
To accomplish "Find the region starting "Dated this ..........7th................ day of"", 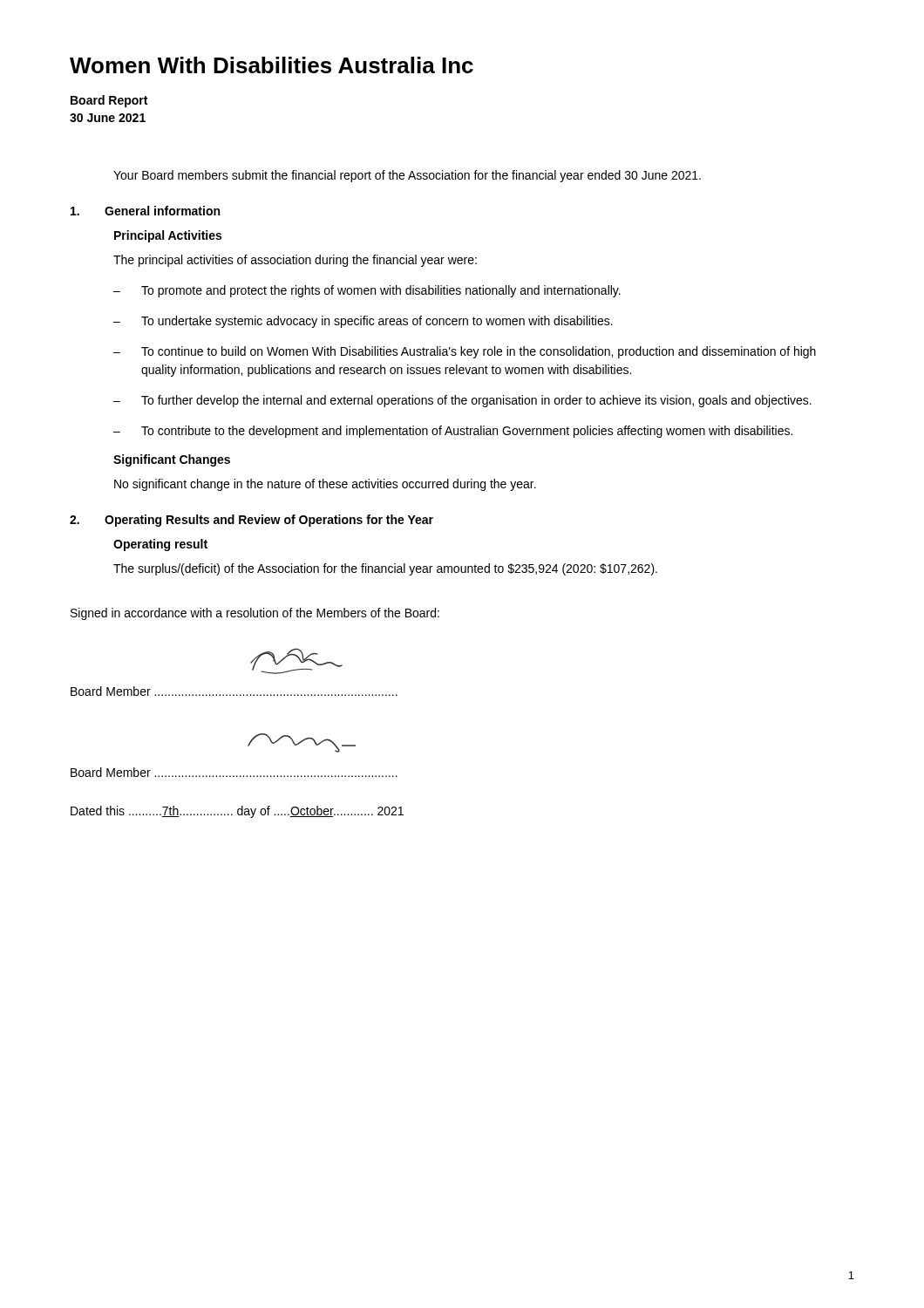I will [237, 811].
